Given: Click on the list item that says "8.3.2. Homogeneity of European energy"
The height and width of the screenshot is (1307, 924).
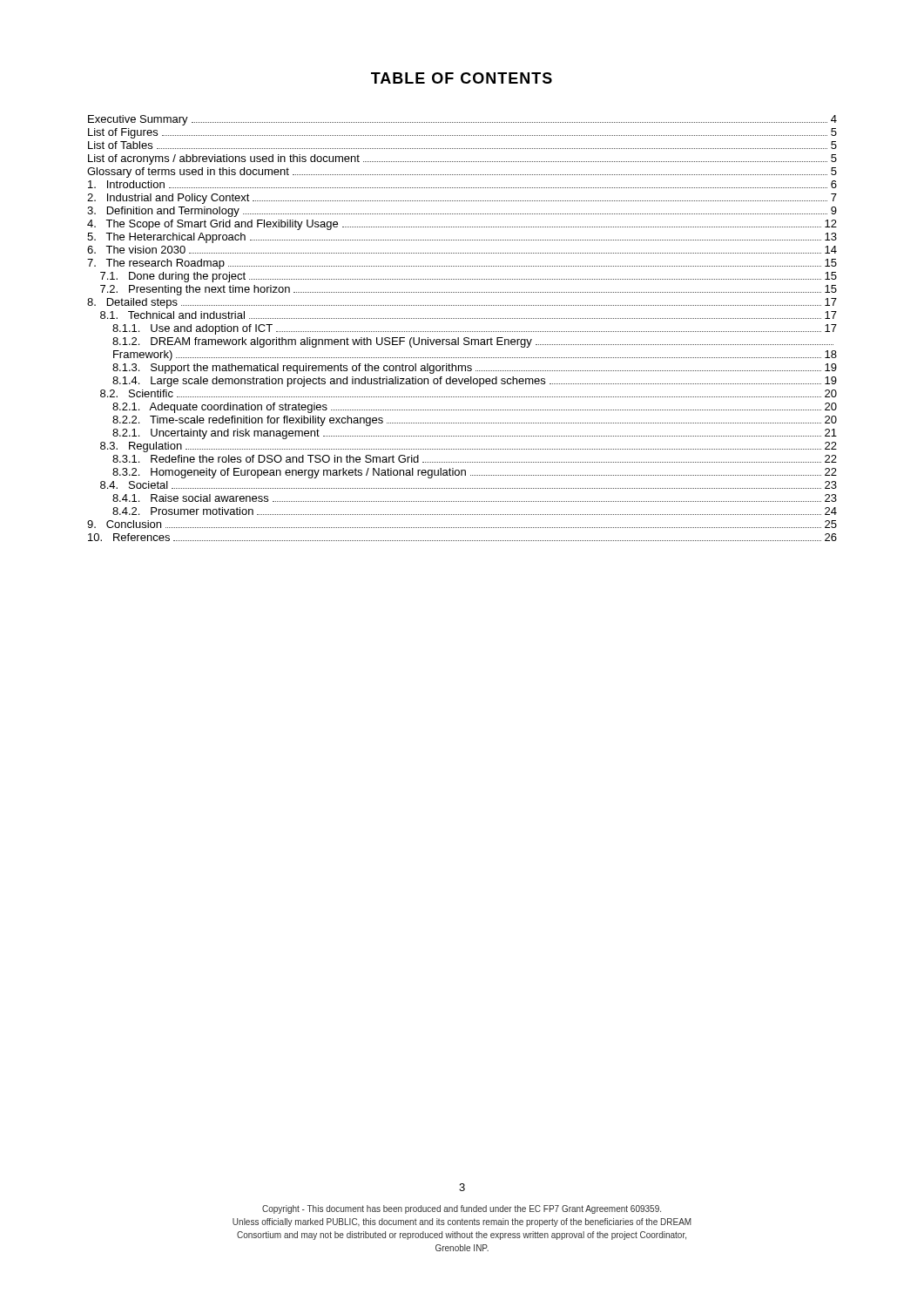Looking at the screenshot, I should coord(462,472).
